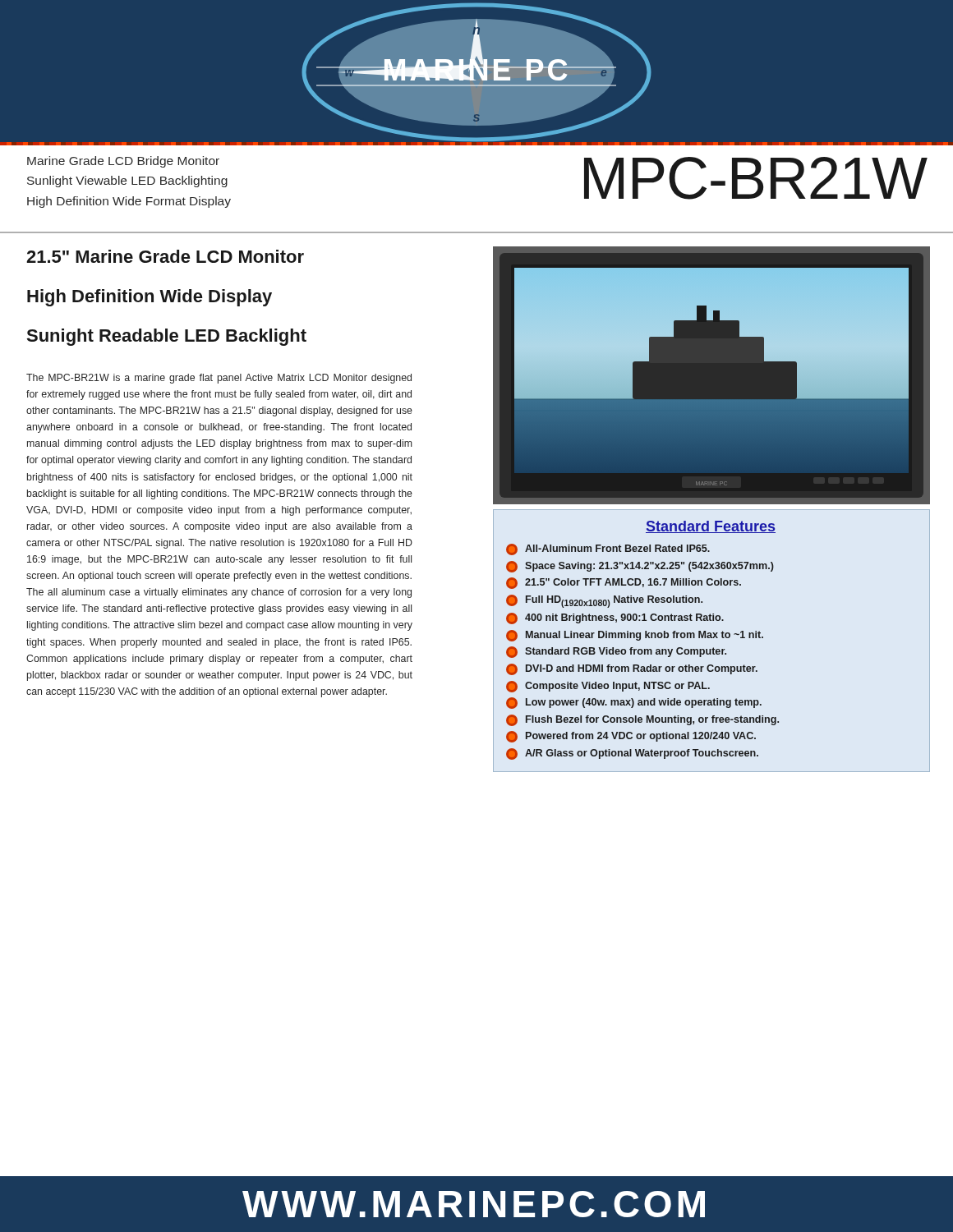Find the section header with the text "Sunight Readable LED Backlight"
Screen dimensions: 1232x953
(166, 336)
